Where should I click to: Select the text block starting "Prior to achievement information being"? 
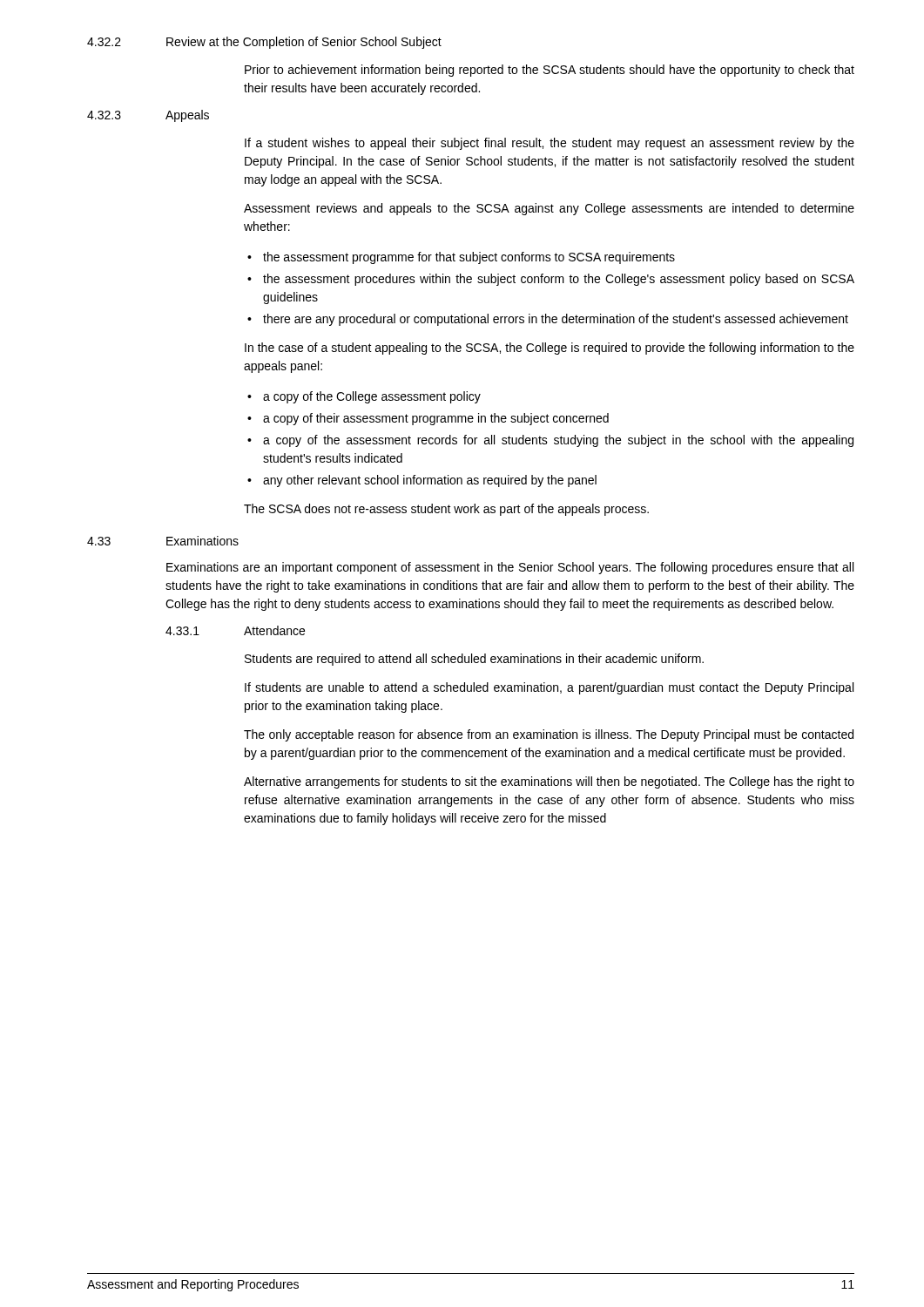click(549, 79)
